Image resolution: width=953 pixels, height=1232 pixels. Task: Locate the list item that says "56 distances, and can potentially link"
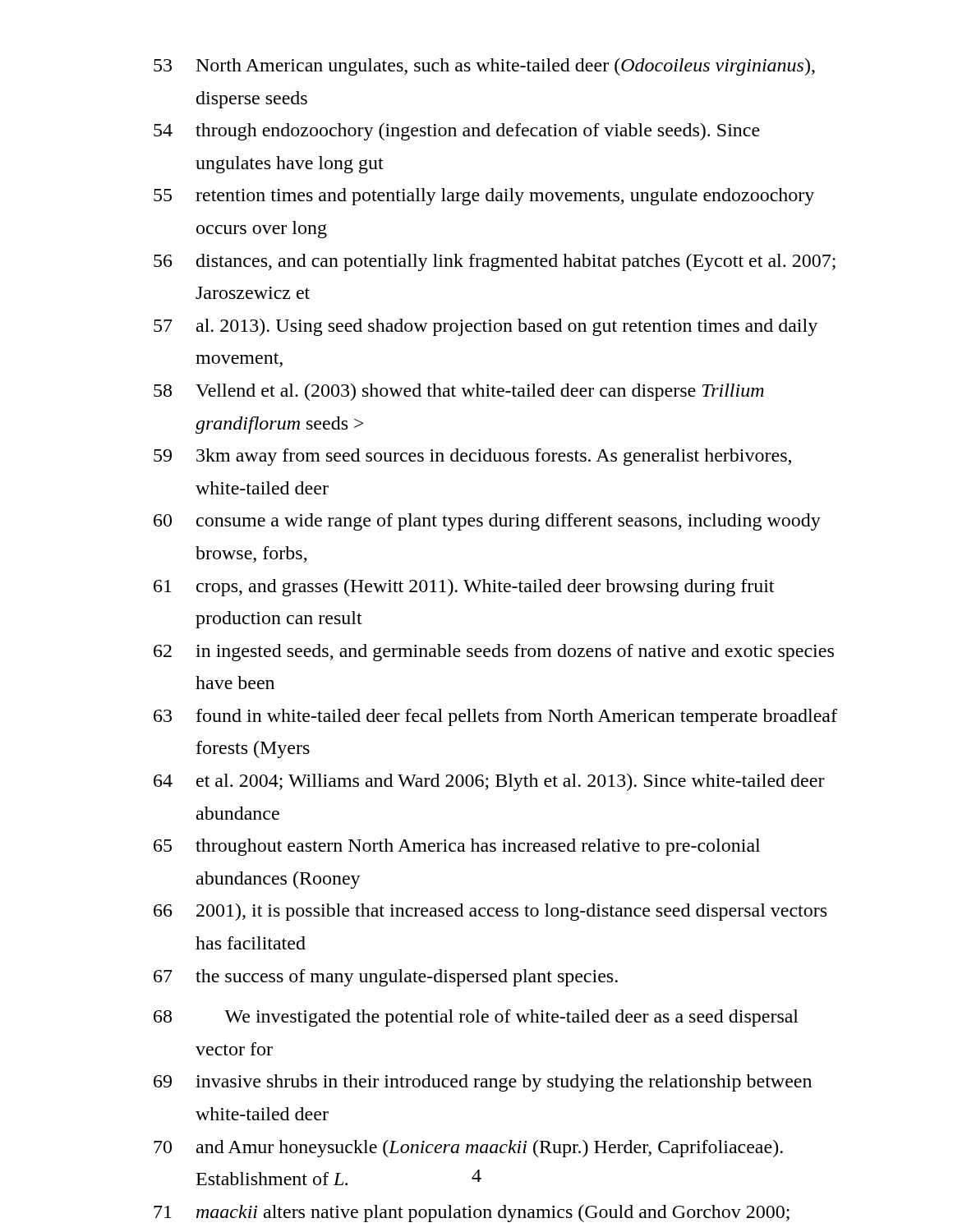point(485,277)
